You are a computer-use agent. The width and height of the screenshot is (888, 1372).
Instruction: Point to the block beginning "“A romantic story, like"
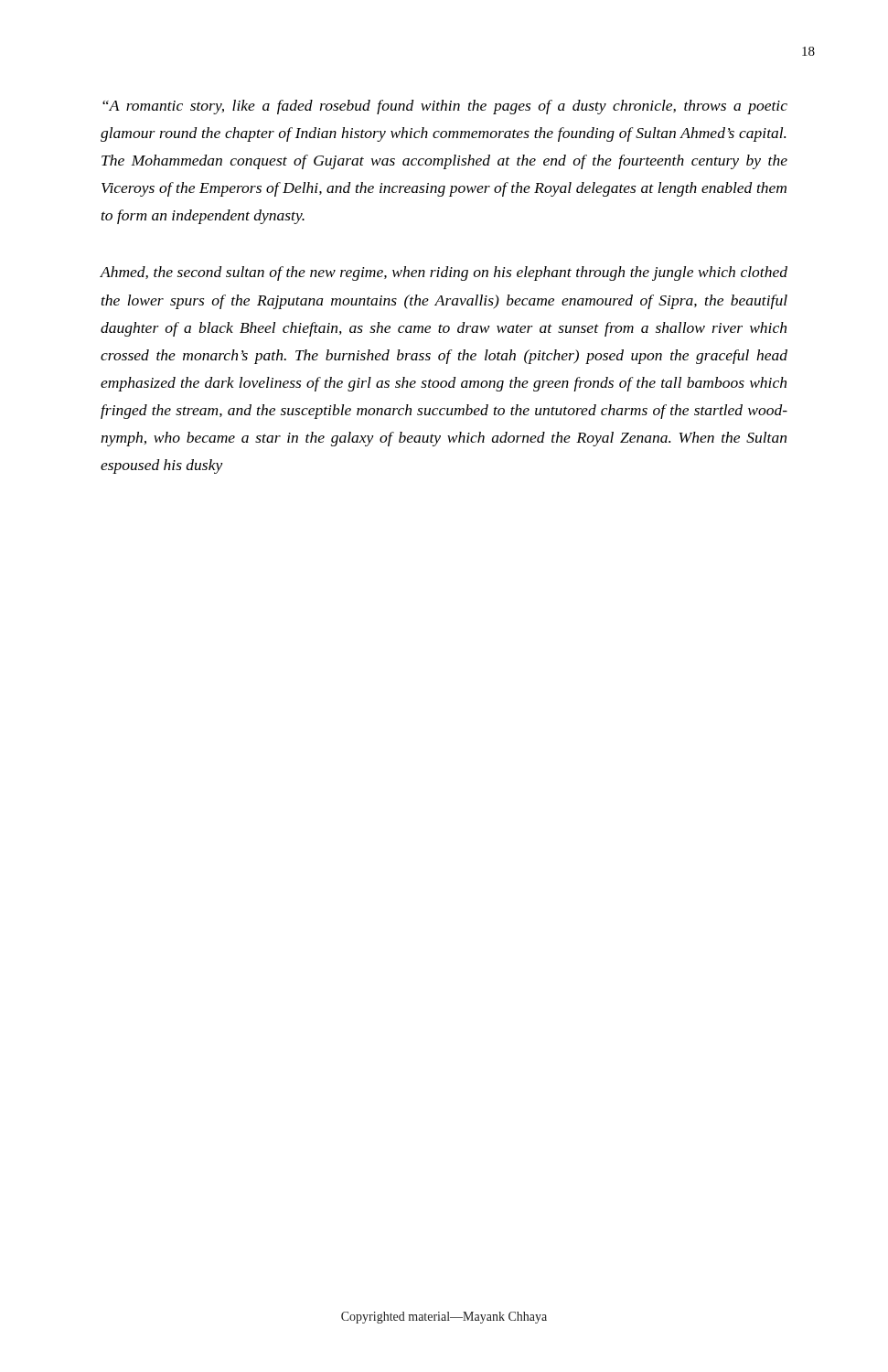(444, 160)
